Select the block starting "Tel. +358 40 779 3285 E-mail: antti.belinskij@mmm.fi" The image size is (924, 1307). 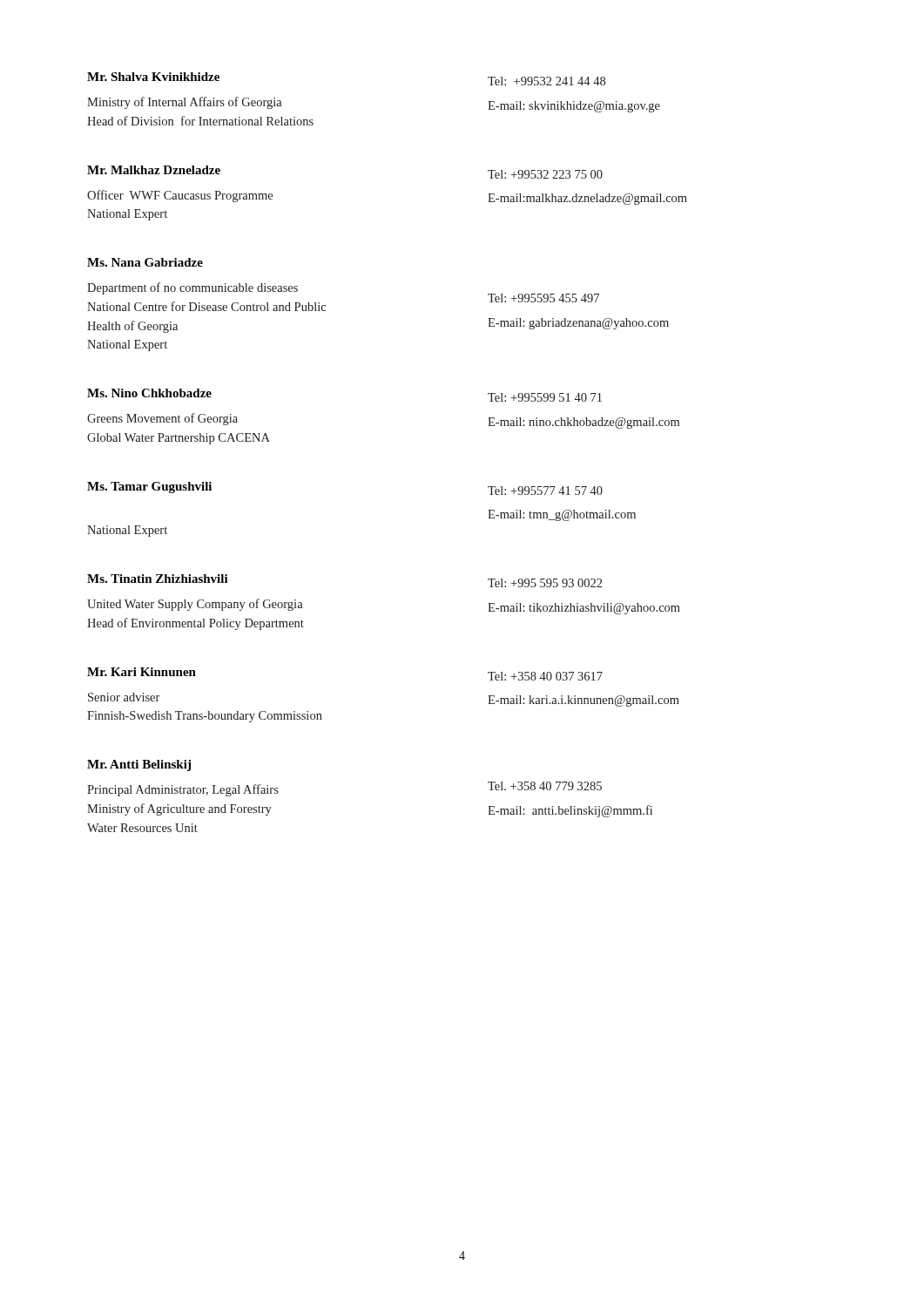tap(570, 798)
